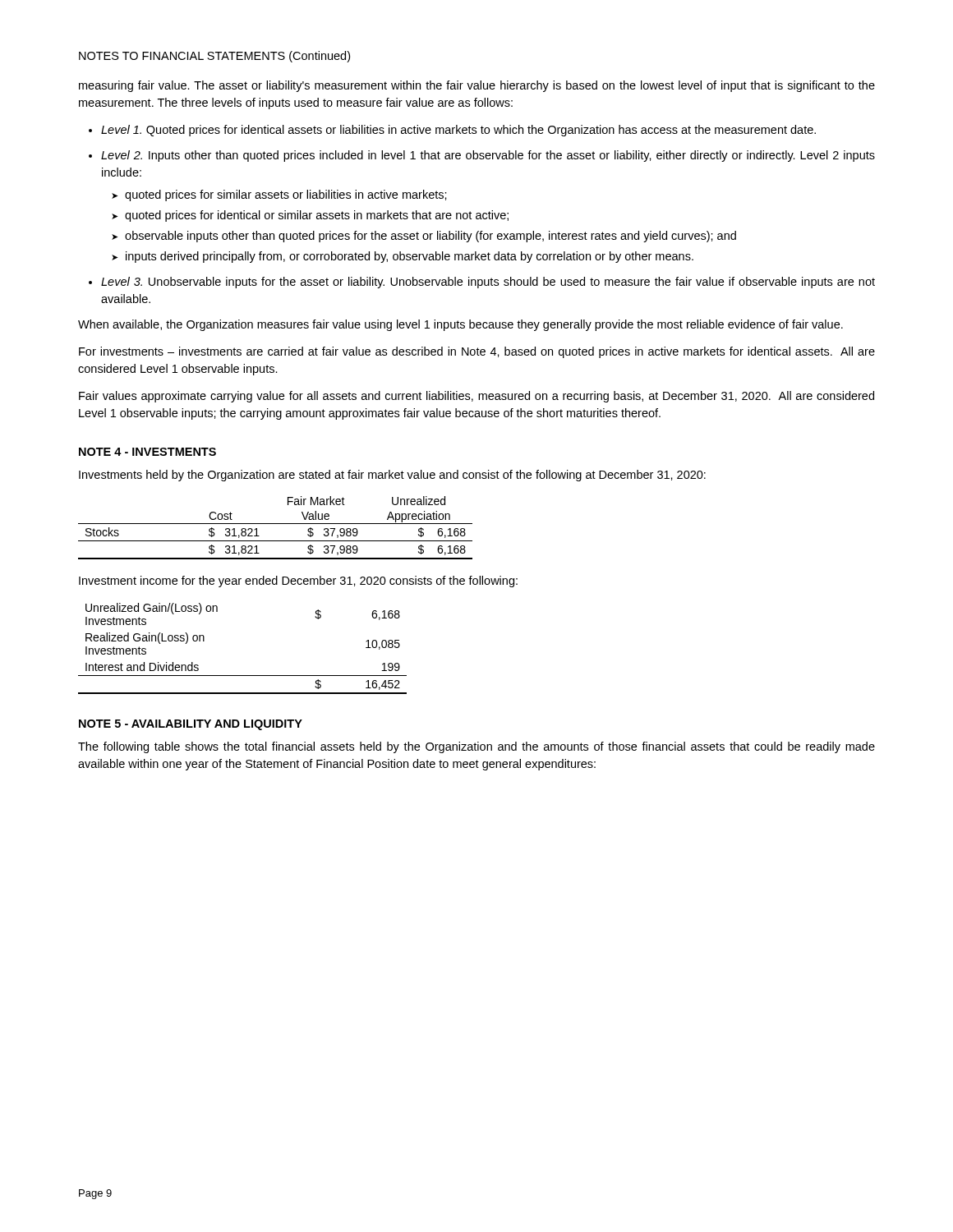Find the text starting "Fair values approximate carrying value for all assets"
The height and width of the screenshot is (1232, 953).
pos(476,405)
